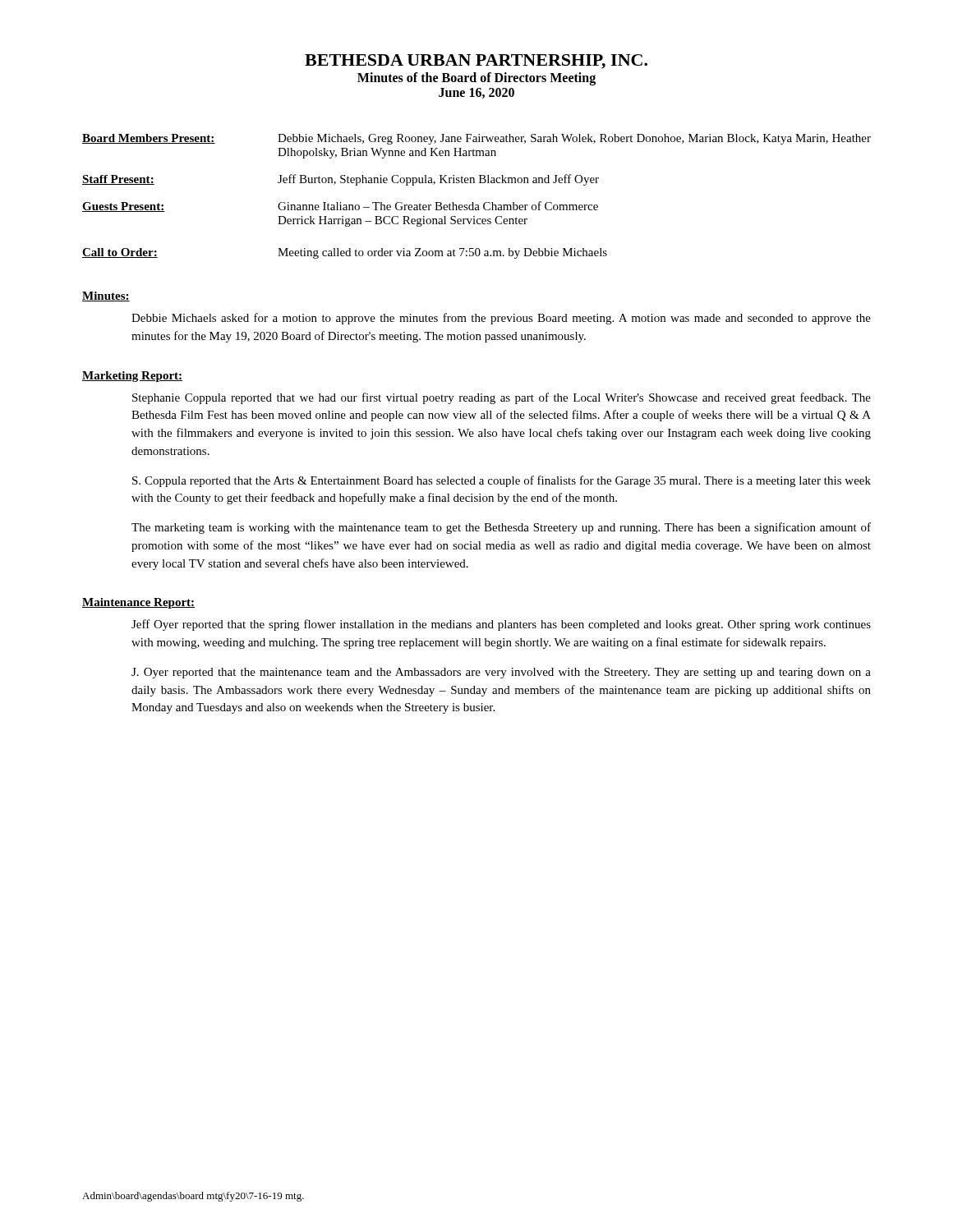Find the block on this page that starts "S. Coppula reported that the Arts & Entertainment"

[x=501, y=489]
